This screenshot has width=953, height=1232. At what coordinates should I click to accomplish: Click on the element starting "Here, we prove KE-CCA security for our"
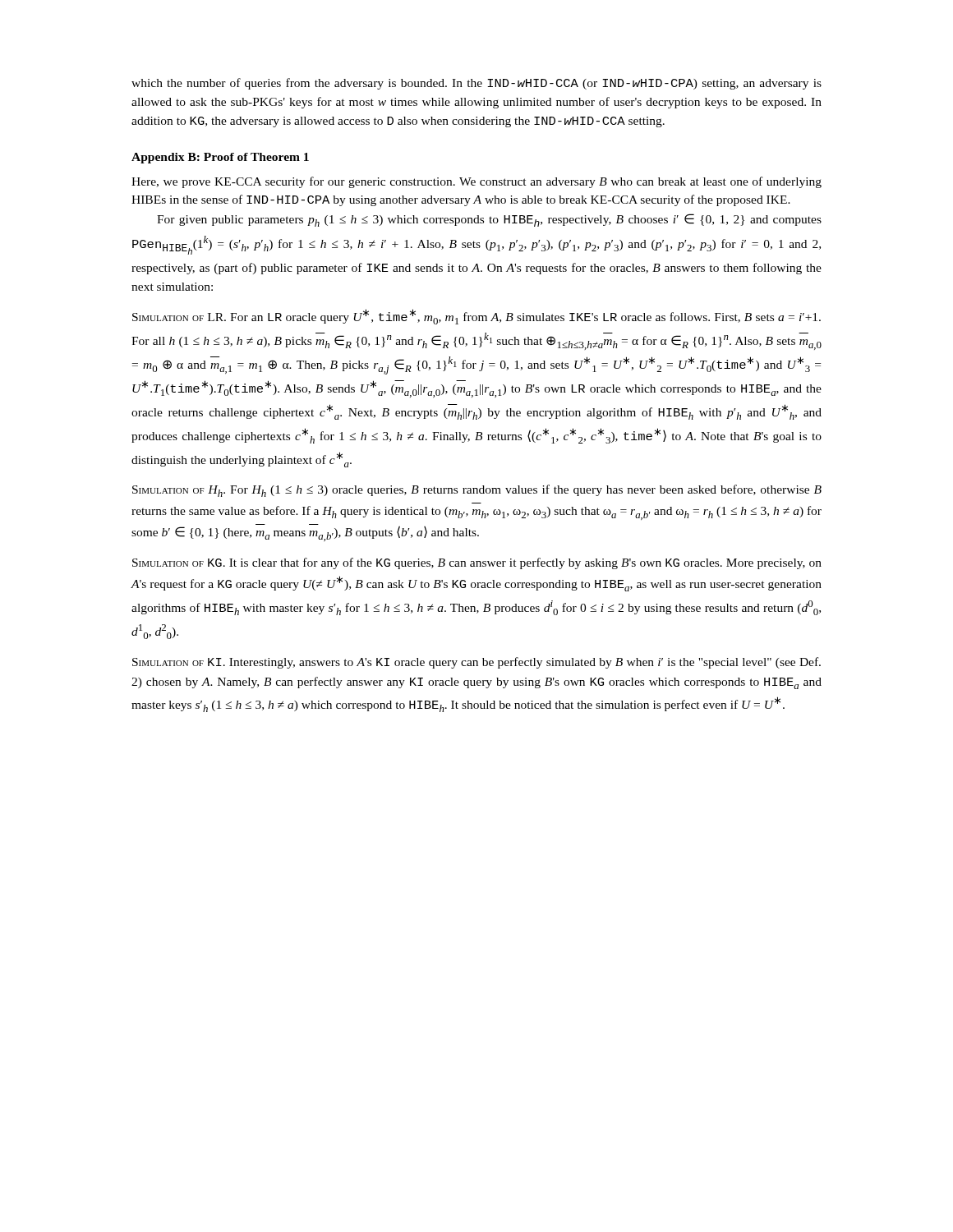(476, 445)
